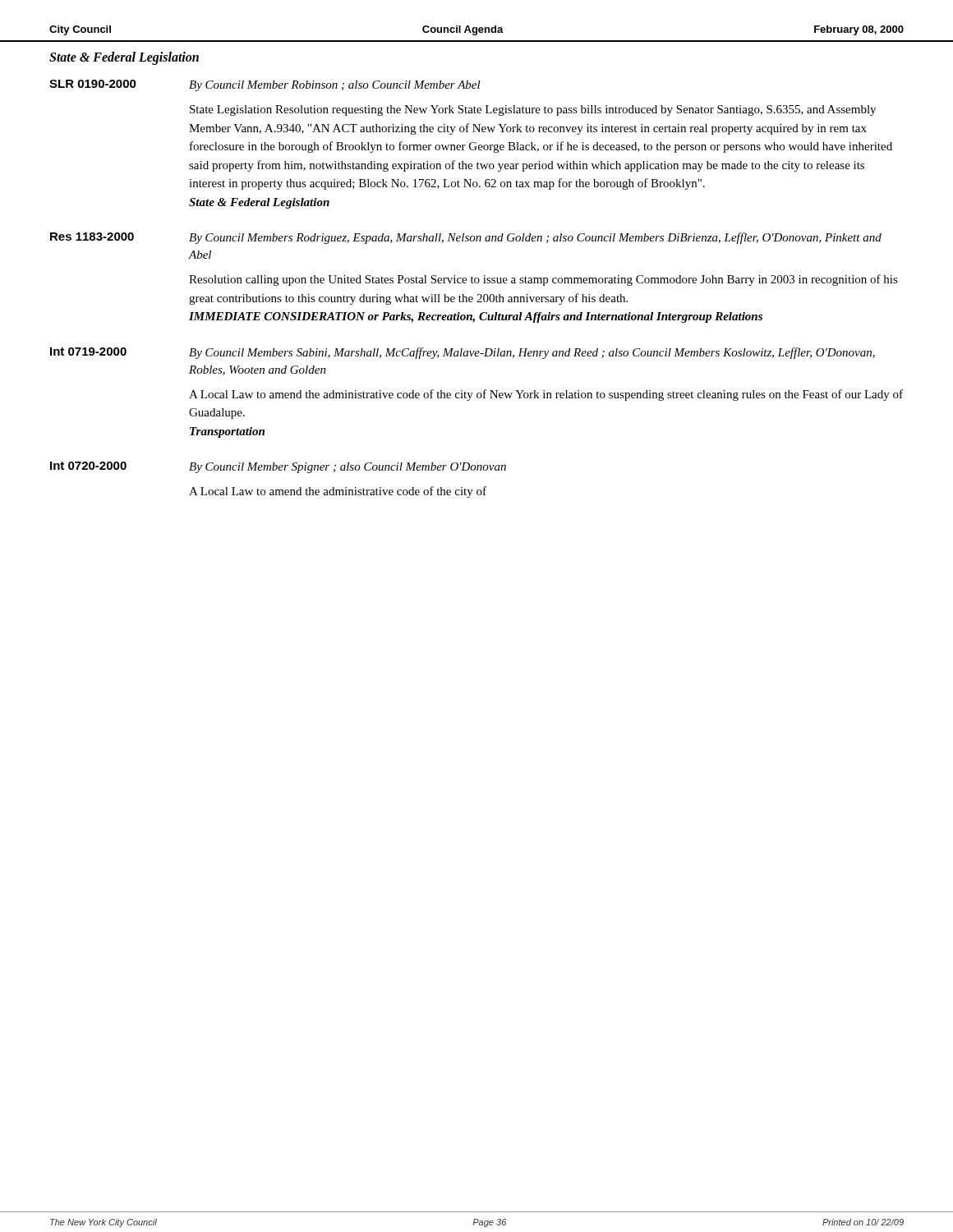Click where it says "SLR 0190-2000"
Screen dimensions: 1232x953
(x=93, y=83)
